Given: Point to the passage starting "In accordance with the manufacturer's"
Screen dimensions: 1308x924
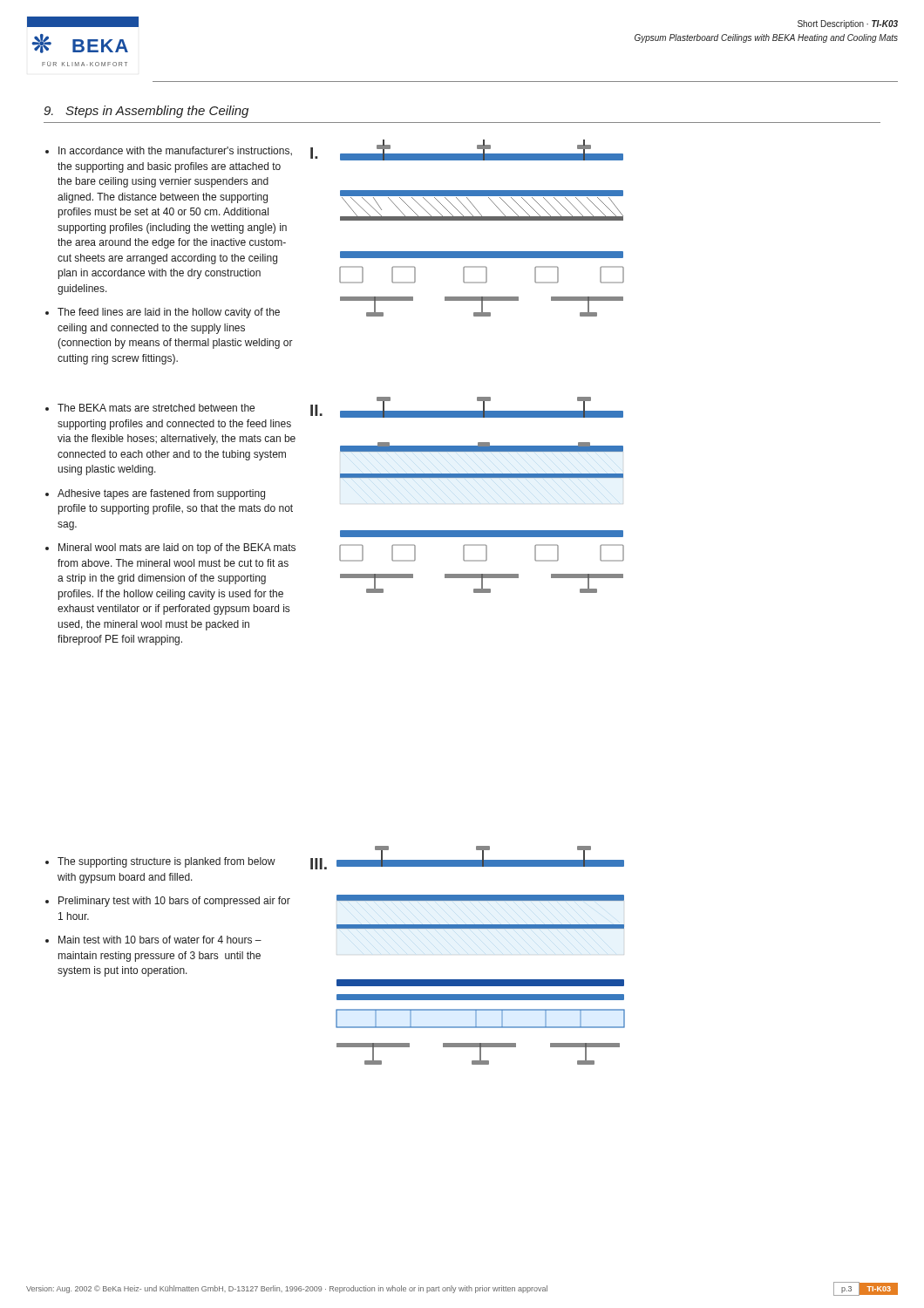Looking at the screenshot, I should coord(170,255).
